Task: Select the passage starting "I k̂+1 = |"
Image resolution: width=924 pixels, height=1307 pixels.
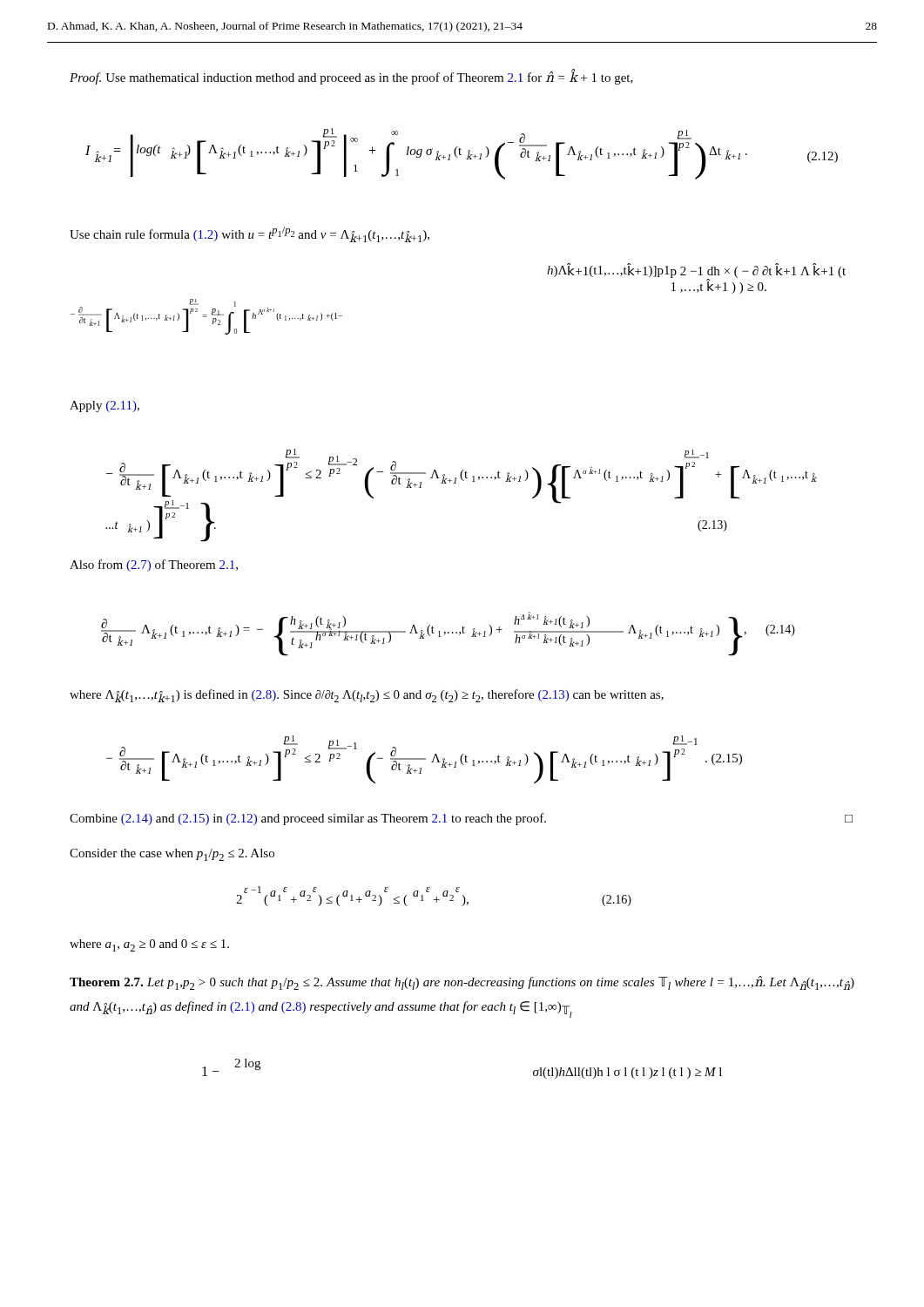Action: [x=462, y=156]
